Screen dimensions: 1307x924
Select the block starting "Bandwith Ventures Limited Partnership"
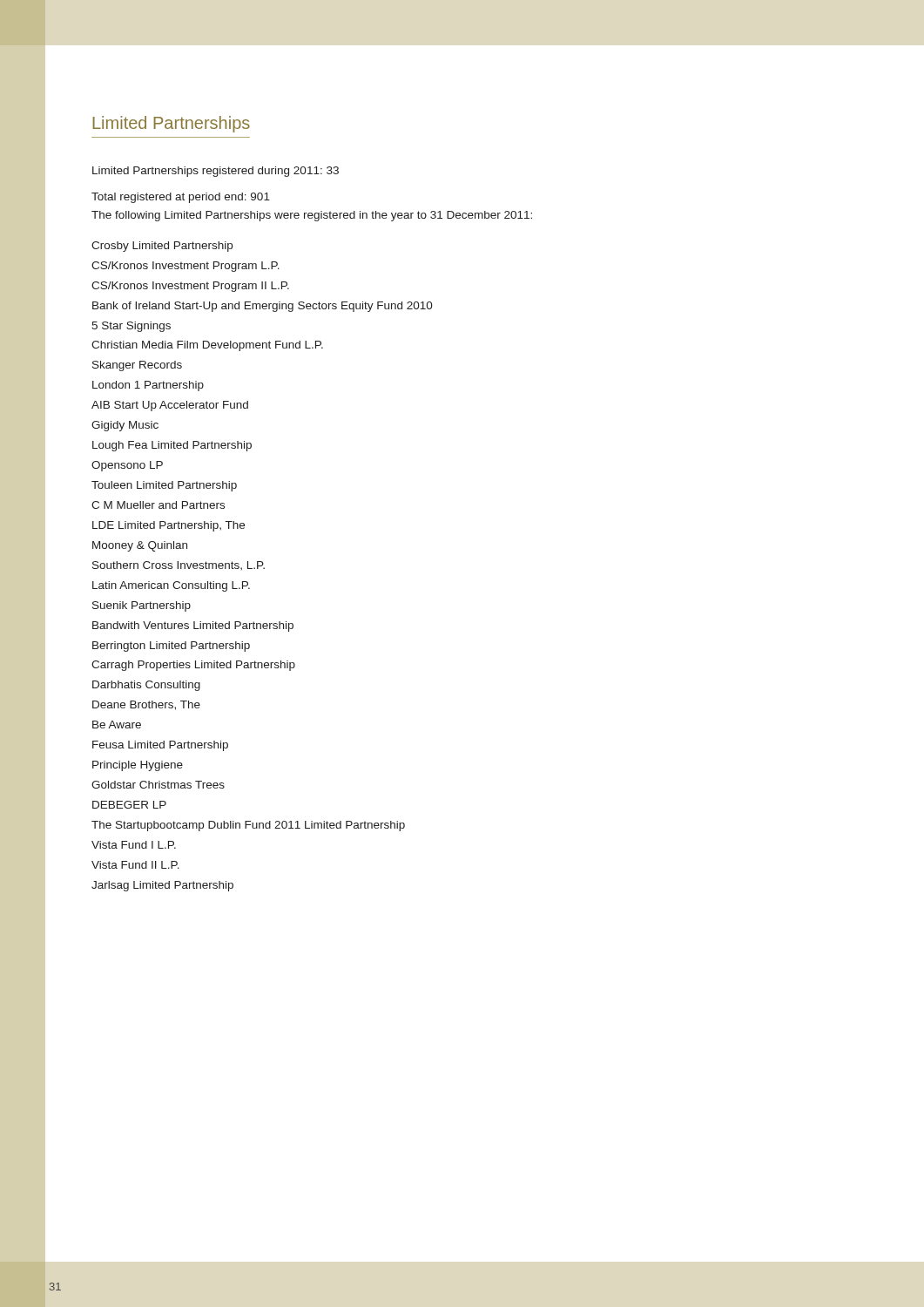click(193, 625)
